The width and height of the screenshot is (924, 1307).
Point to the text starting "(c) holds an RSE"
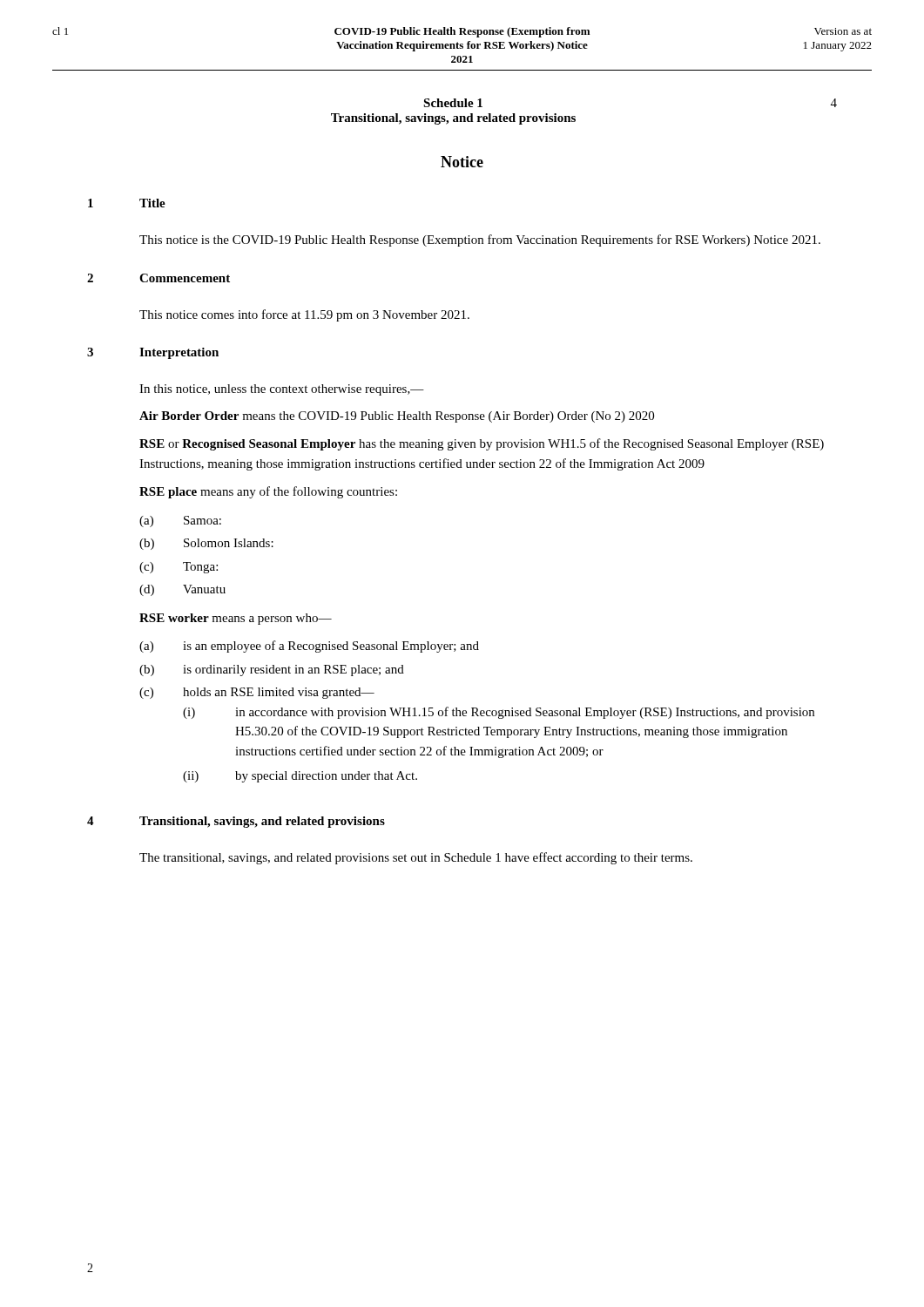(x=488, y=736)
